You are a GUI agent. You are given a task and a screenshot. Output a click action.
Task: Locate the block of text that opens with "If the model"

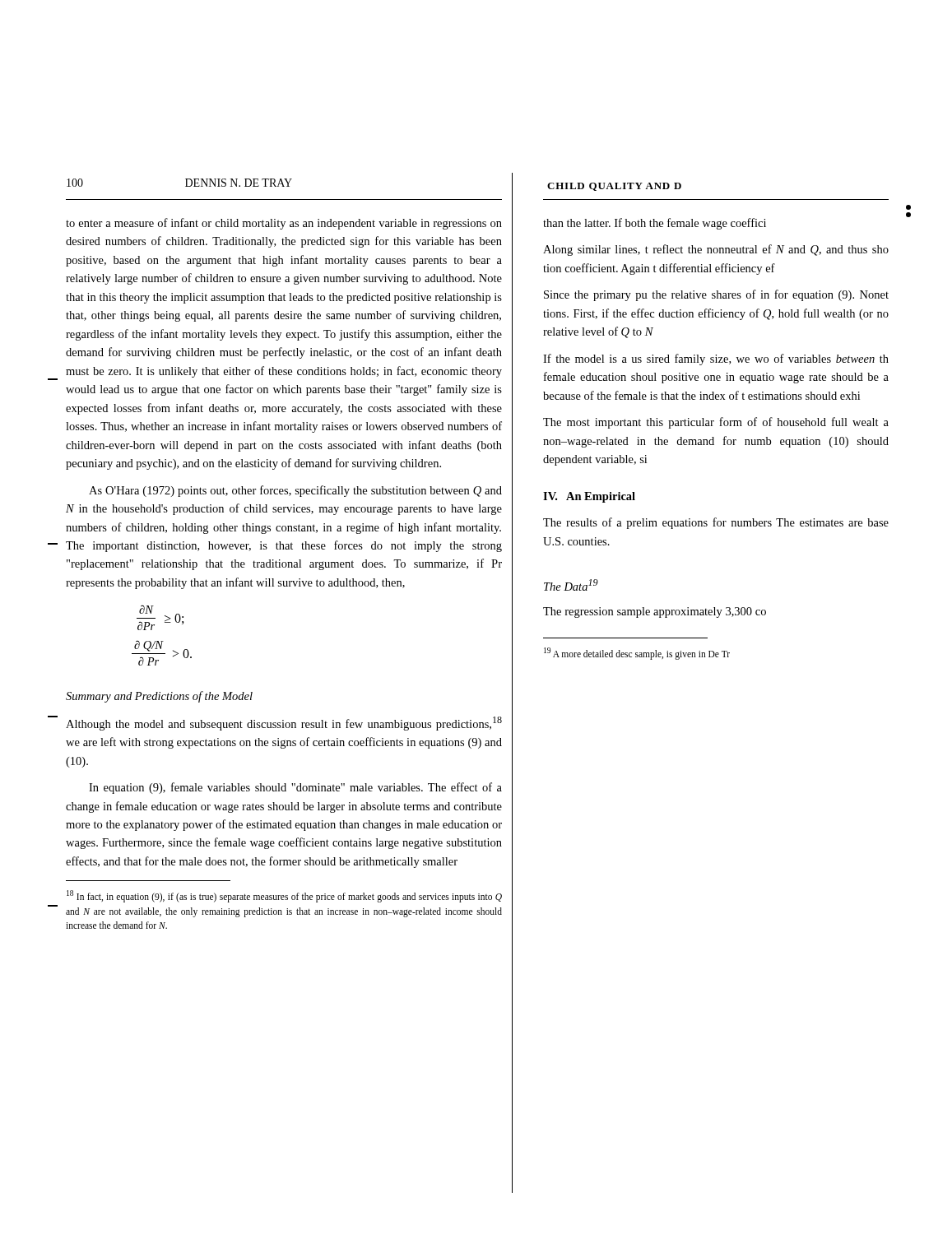716,377
